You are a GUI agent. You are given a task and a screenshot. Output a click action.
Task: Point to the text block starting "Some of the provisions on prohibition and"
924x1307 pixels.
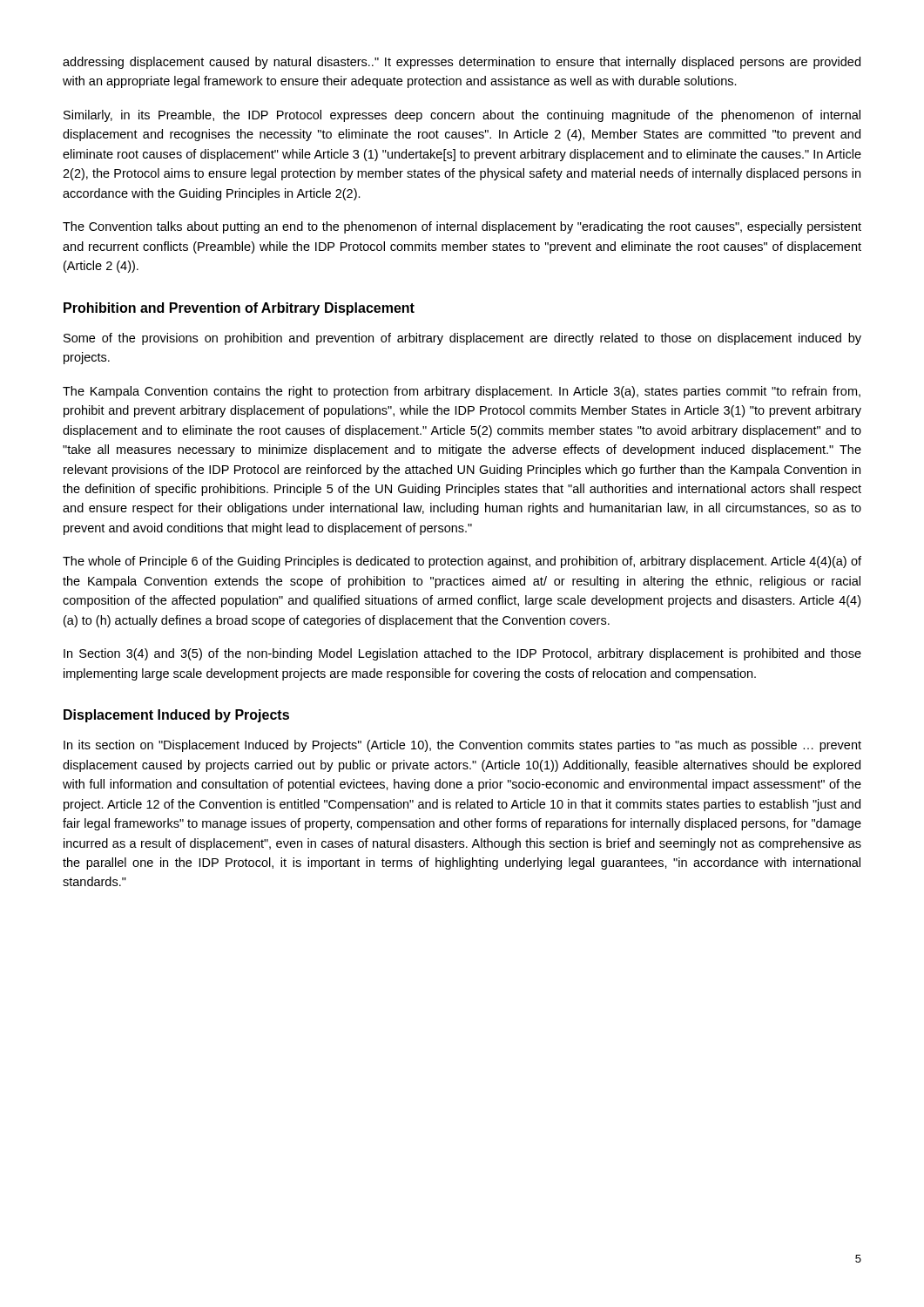pyautogui.click(x=462, y=348)
